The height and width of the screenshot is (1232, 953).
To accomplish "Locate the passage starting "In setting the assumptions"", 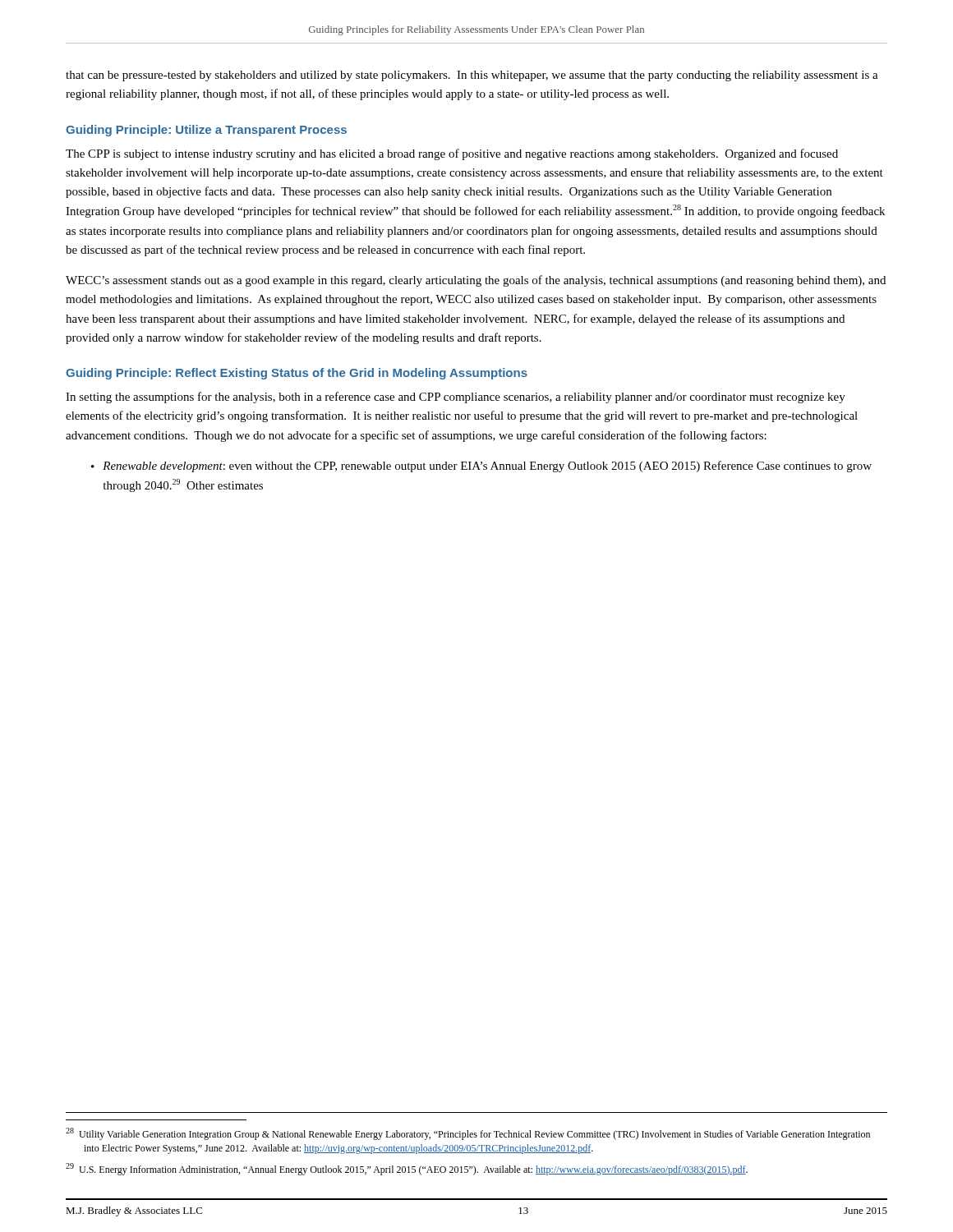I will pyautogui.click(x=462, y=416).
